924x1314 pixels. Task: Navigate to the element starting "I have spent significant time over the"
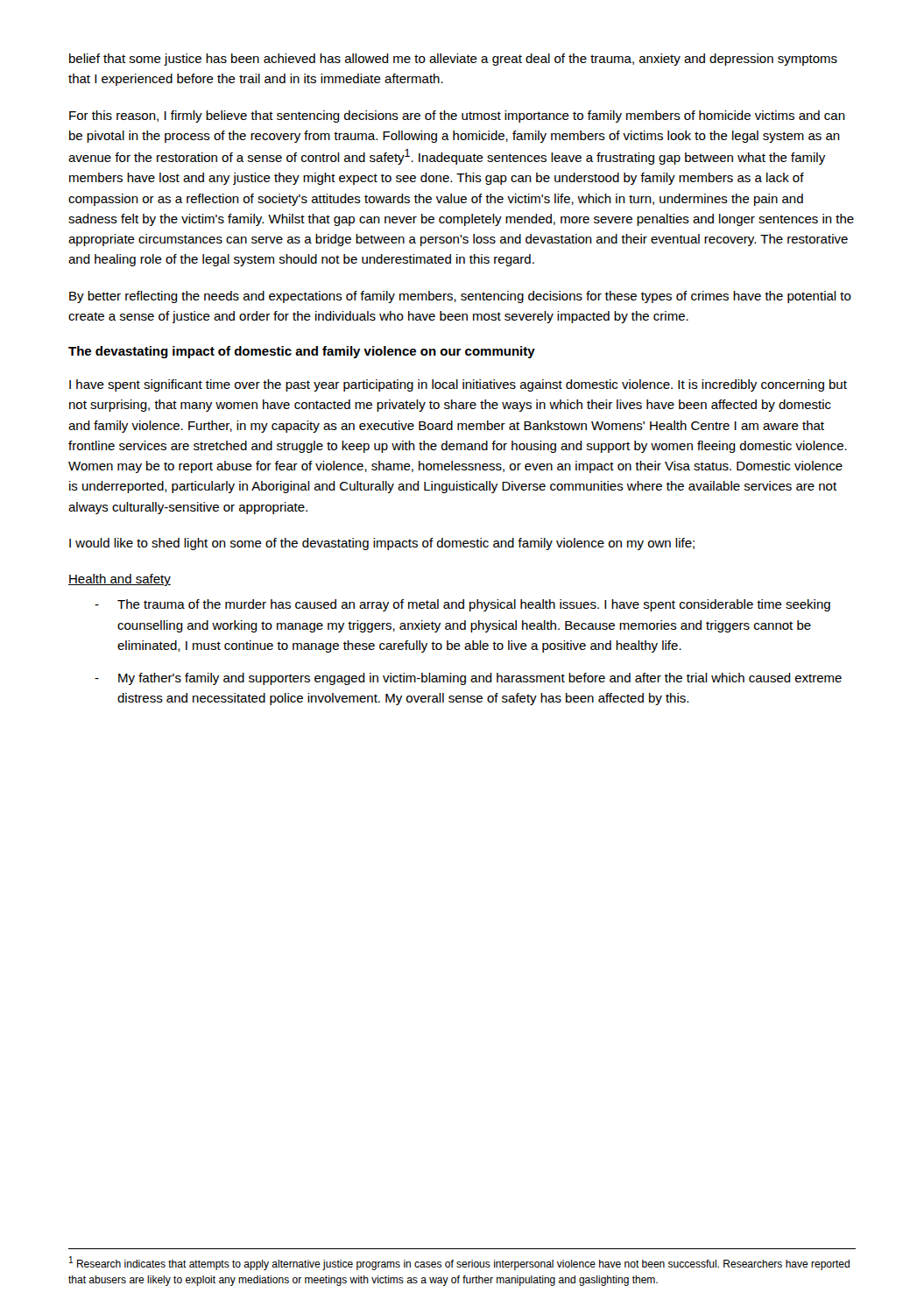click(x=458, y=445)
